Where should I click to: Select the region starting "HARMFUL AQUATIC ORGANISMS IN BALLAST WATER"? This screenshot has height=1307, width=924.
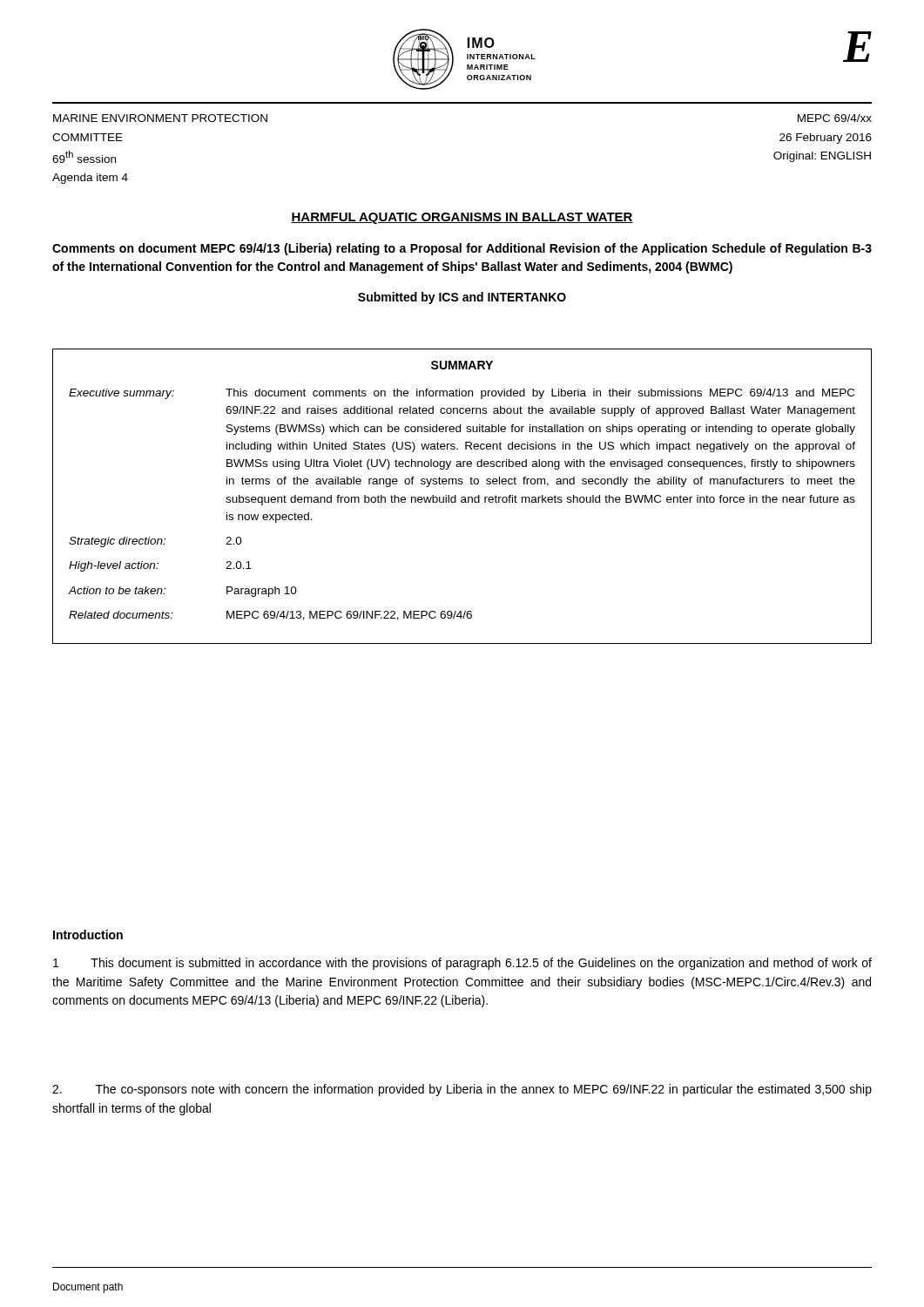coord(462,217)
